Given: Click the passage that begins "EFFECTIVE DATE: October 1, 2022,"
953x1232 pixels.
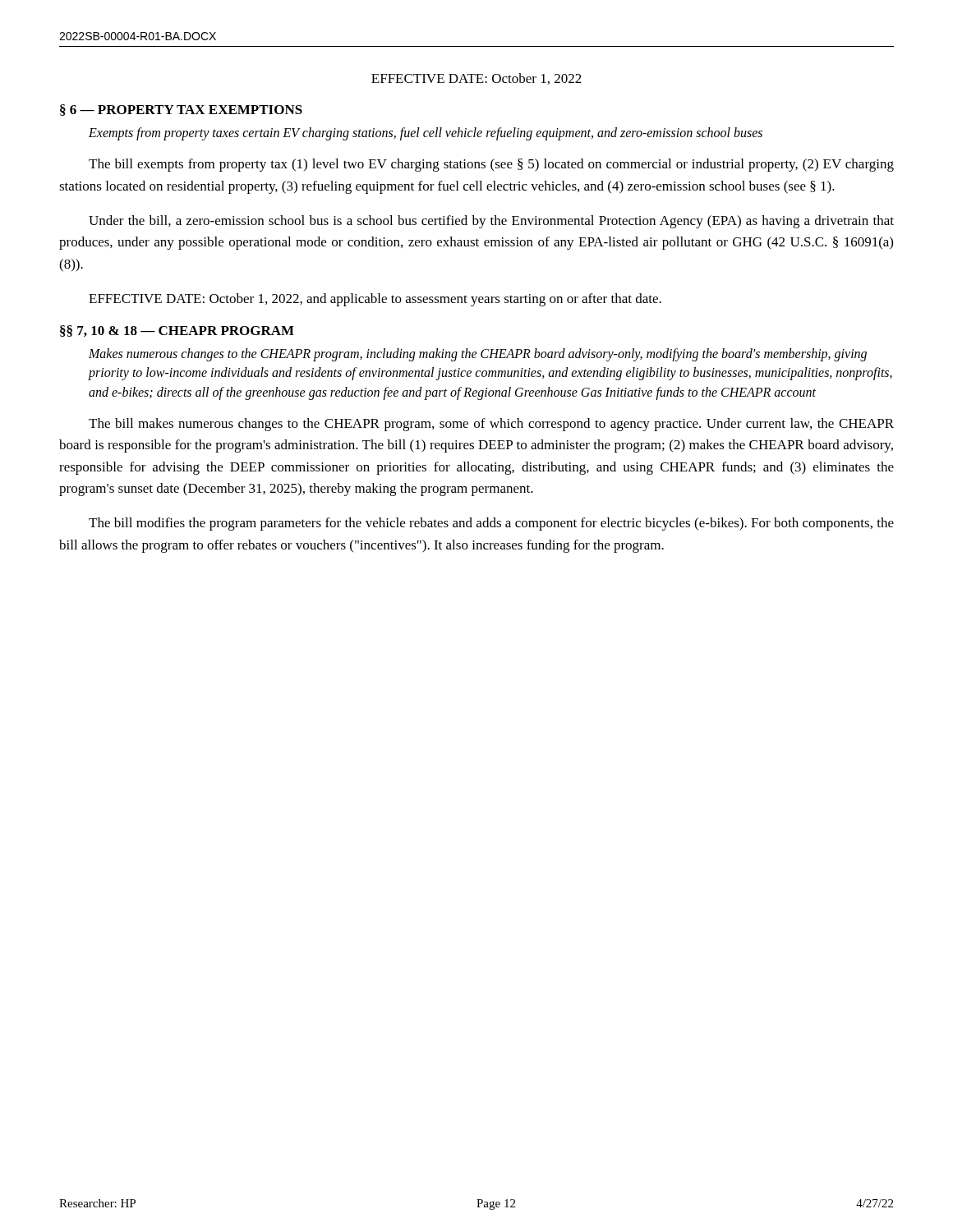Looking at the screenshot, I should click(375, 298).
